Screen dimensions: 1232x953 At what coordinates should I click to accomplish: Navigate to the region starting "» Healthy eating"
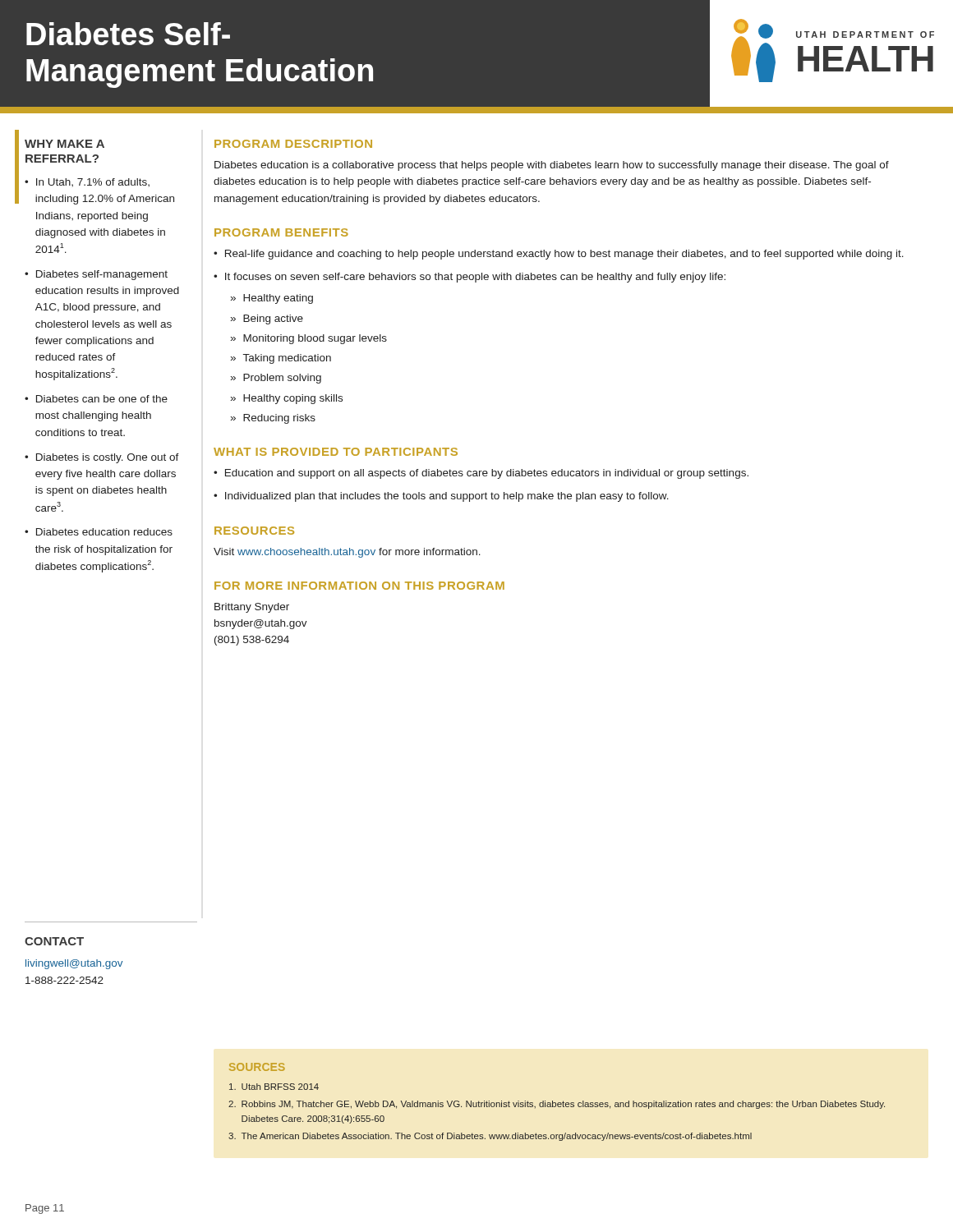pos(272,298)
